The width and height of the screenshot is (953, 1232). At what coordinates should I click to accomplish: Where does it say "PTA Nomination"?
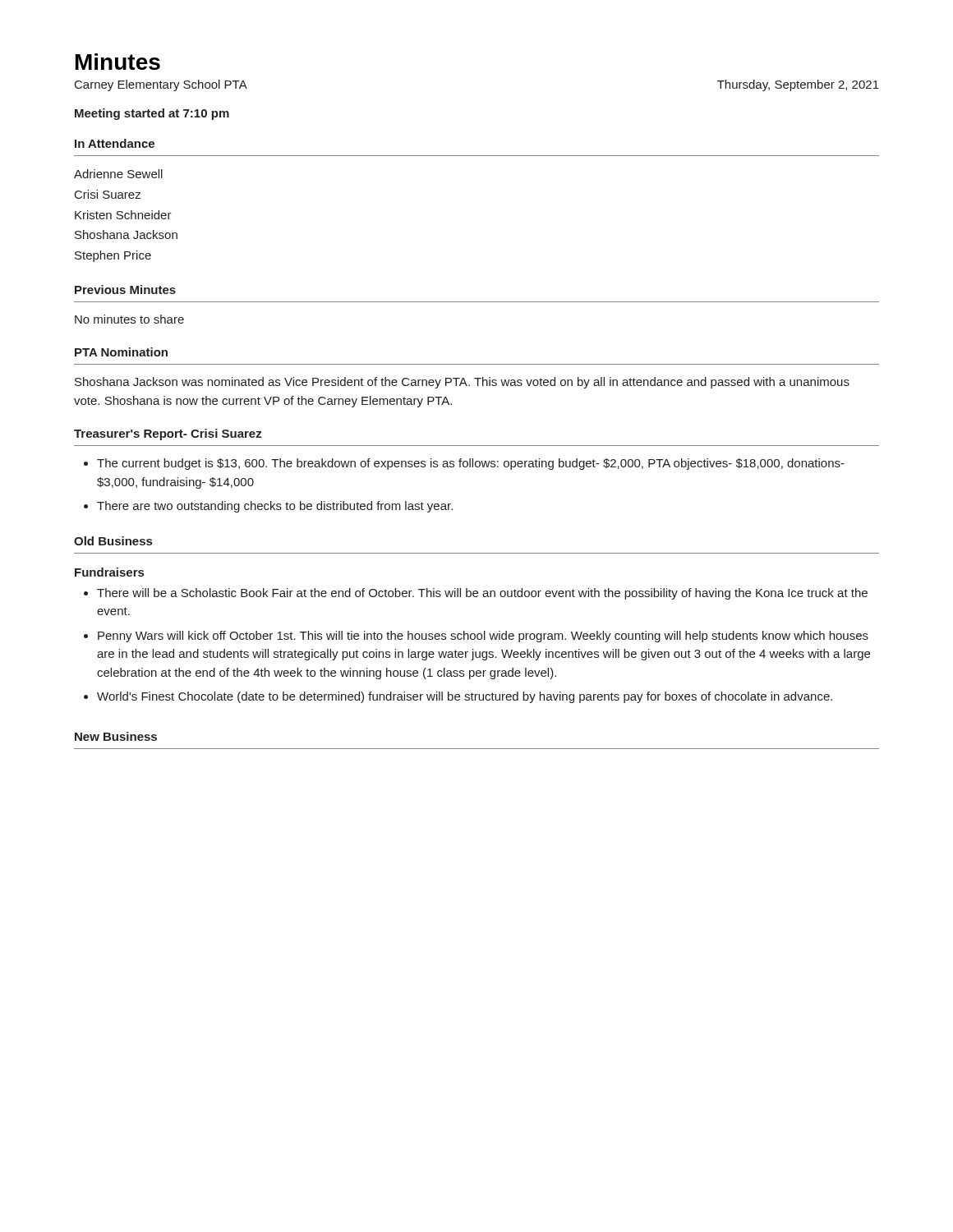point(121,352)
